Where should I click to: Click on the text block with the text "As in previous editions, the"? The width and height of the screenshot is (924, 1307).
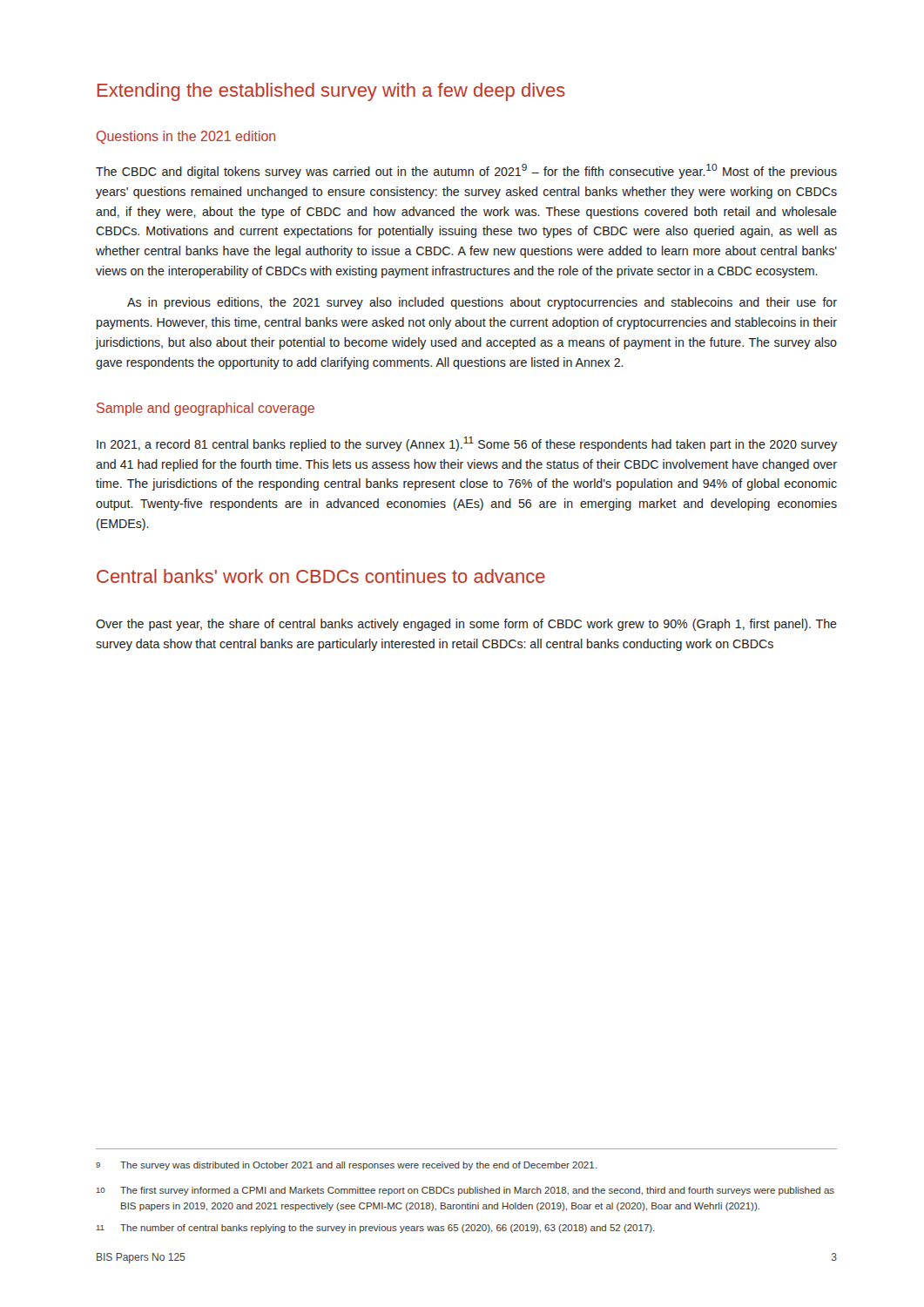pyautogui.click(x=466, y=333)
